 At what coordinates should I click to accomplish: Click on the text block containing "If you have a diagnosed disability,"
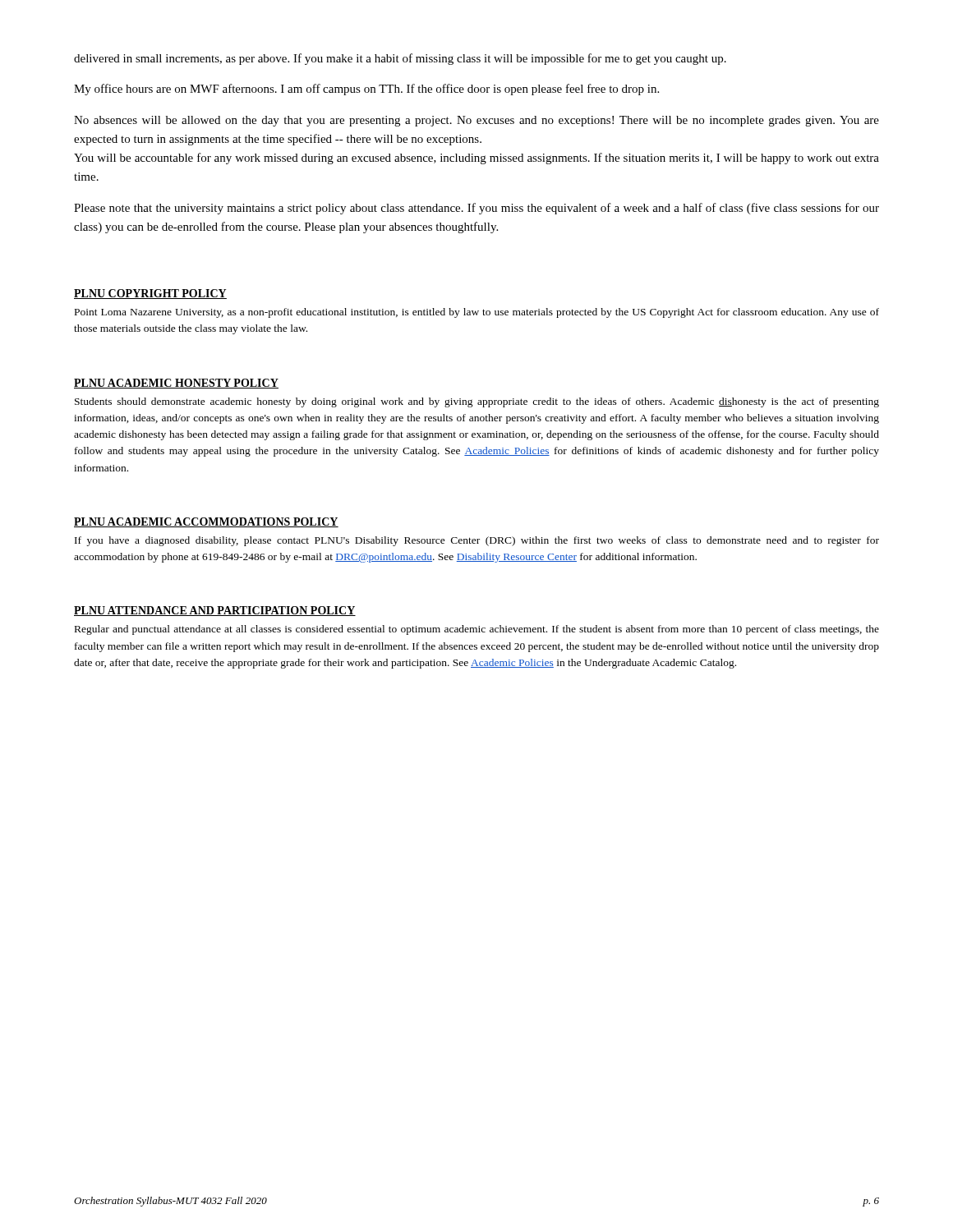(476, 548)
